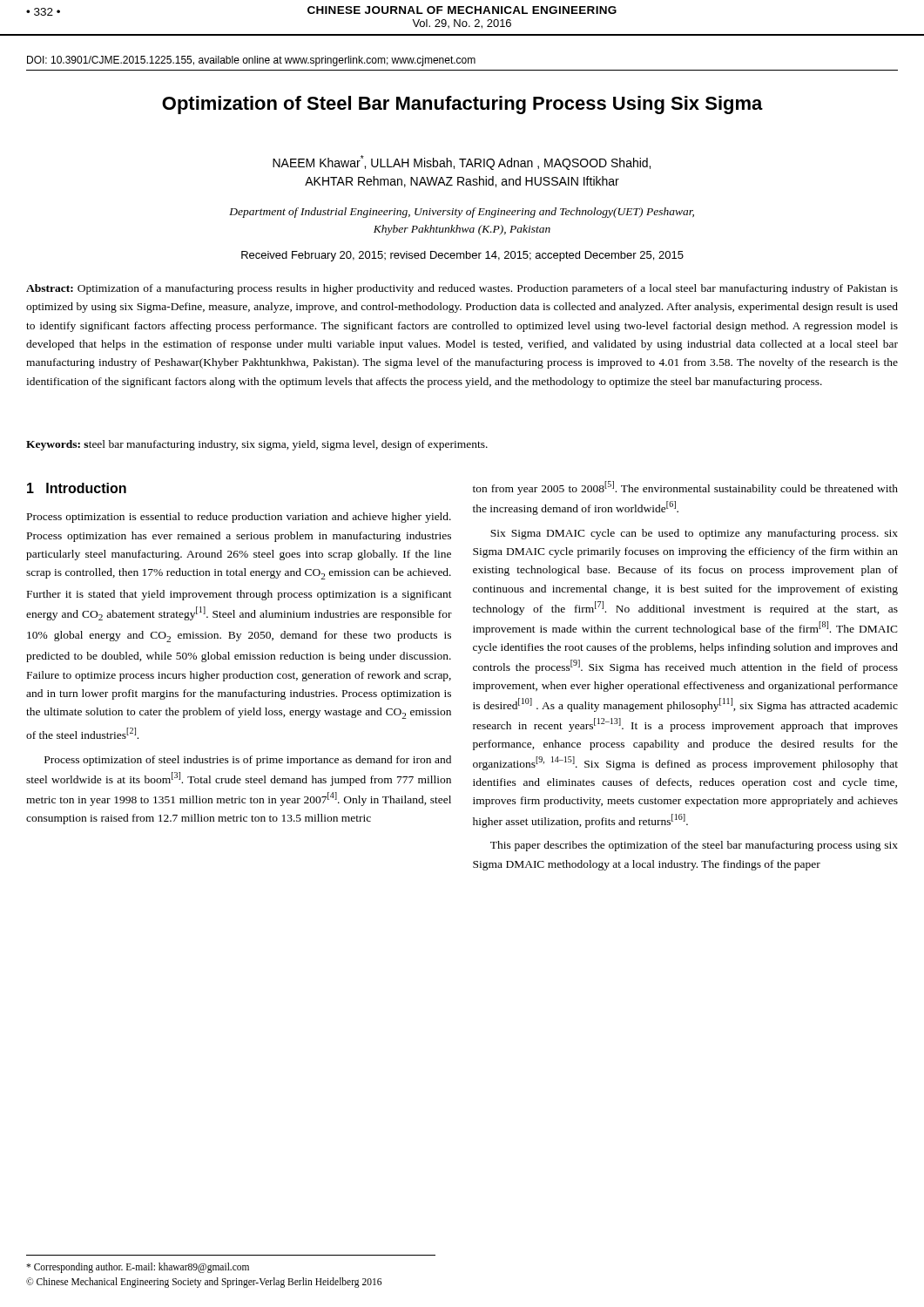Point to the block starting "Received February 20, 2015; revised December 14,"
The image size is (924, 1307).
click(x=462, y=255)
